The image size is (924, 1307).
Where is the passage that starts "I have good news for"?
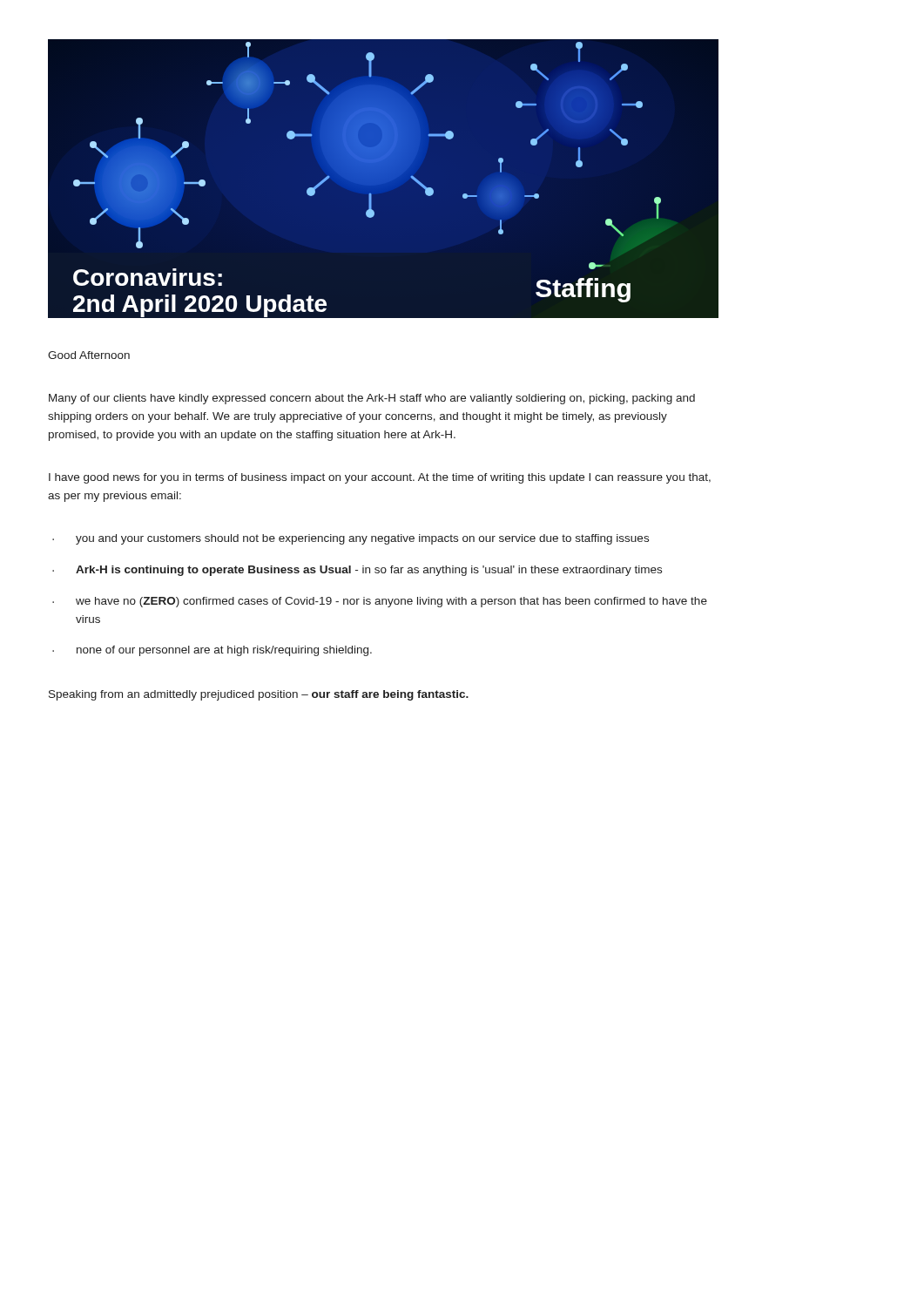pos(380,486)
